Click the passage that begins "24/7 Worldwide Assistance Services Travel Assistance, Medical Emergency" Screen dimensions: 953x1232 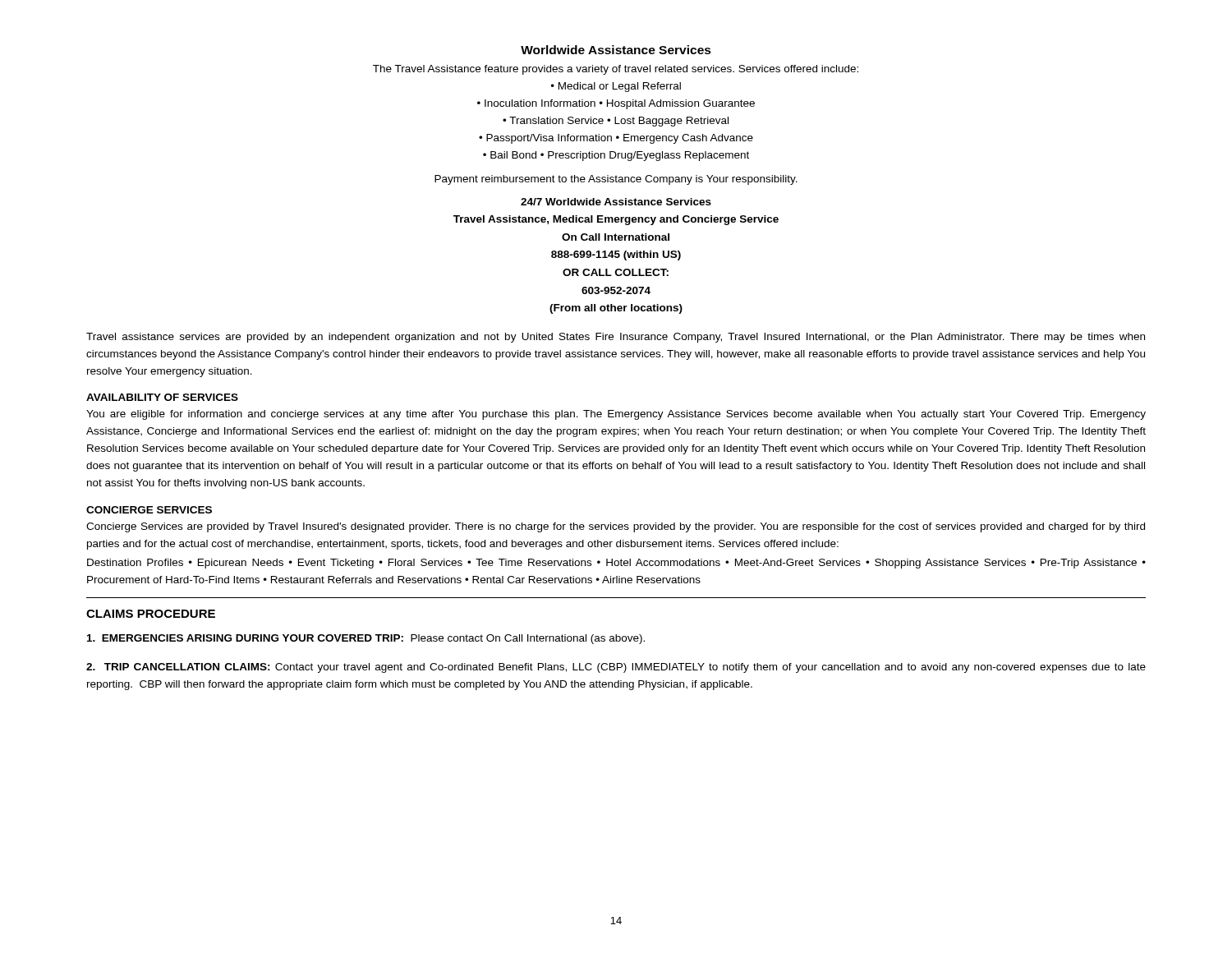tap(616, 255)
